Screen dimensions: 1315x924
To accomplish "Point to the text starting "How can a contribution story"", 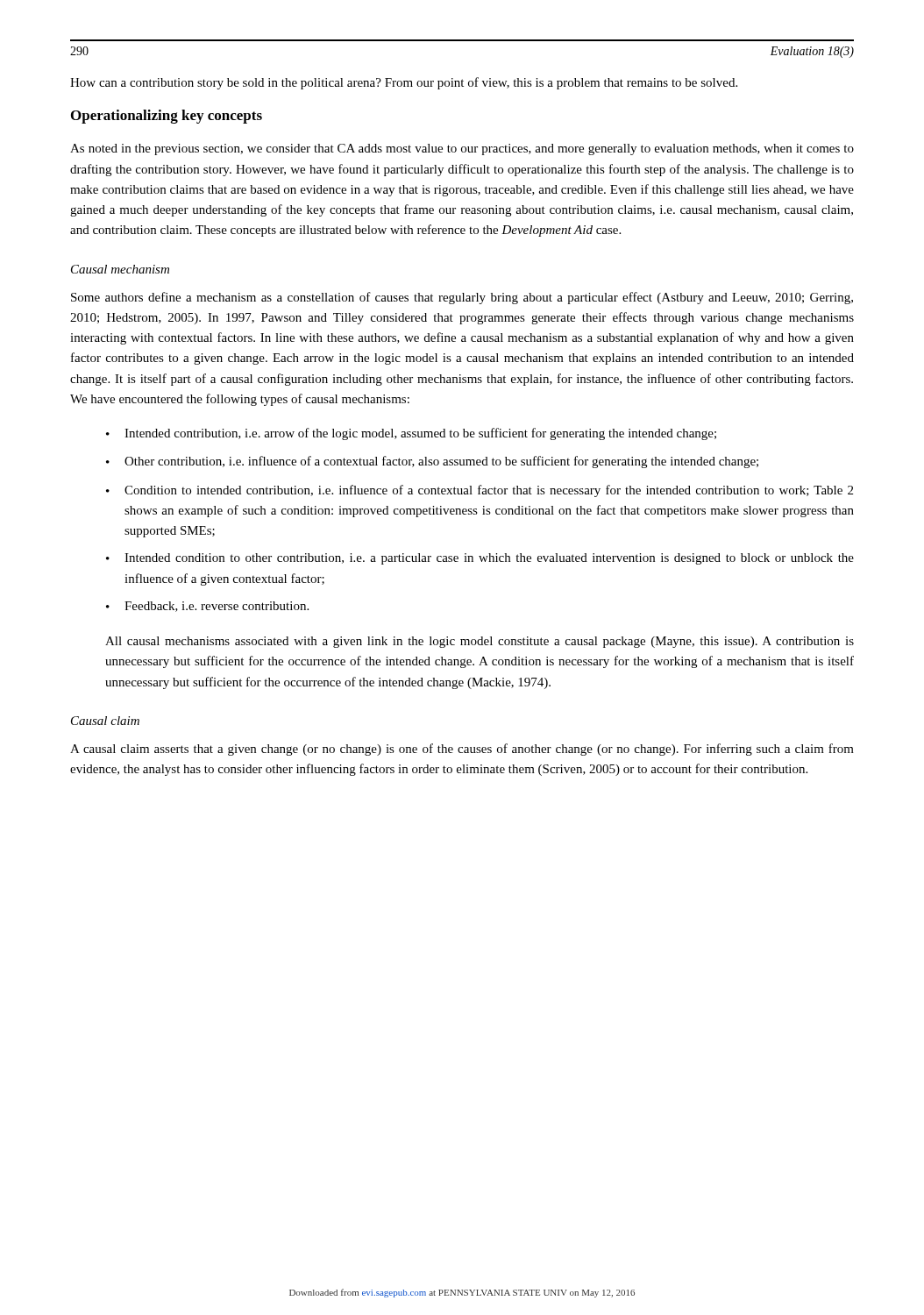I will click(x=404, y=82).
